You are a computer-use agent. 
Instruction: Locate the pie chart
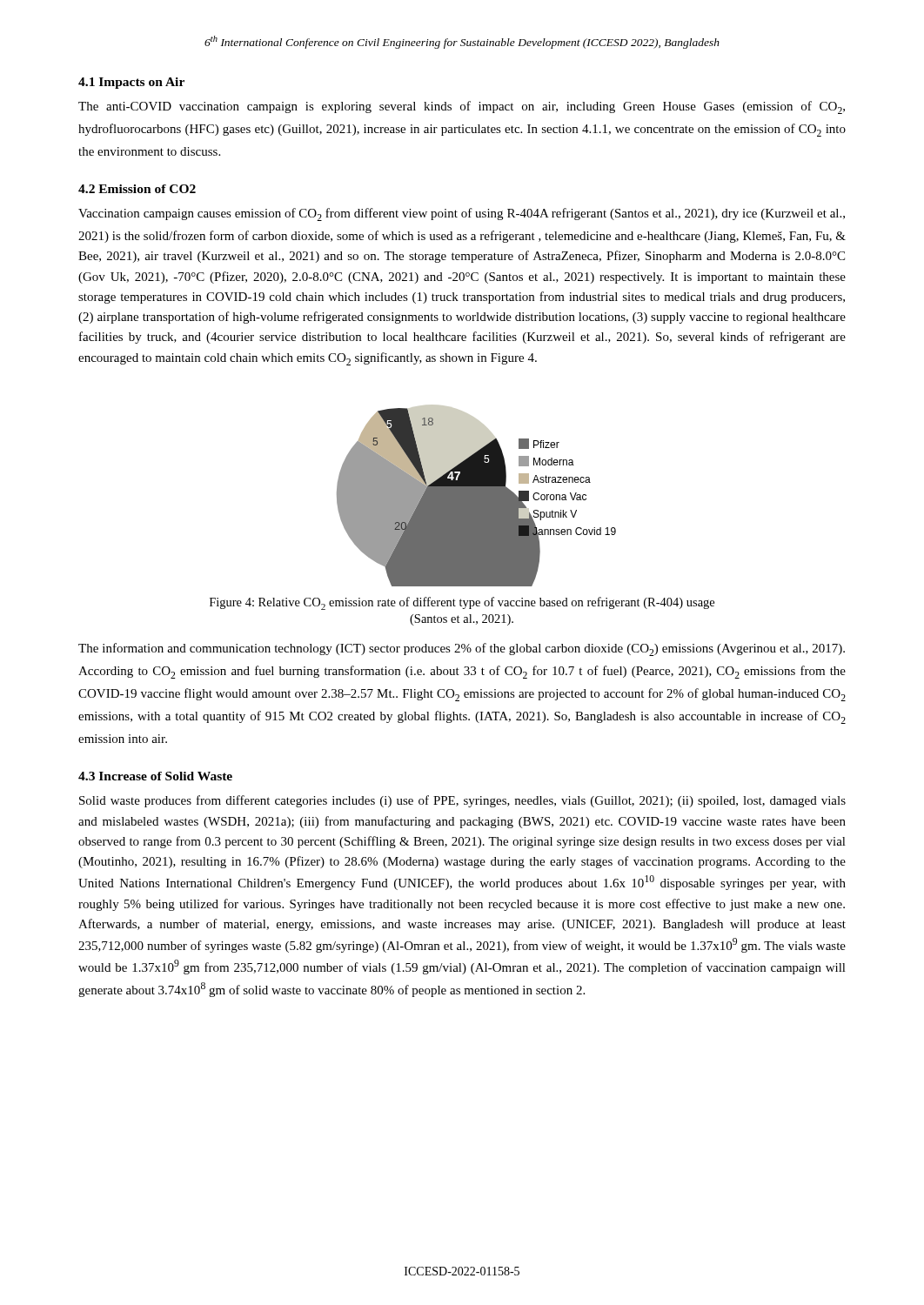tap(462, 488)
